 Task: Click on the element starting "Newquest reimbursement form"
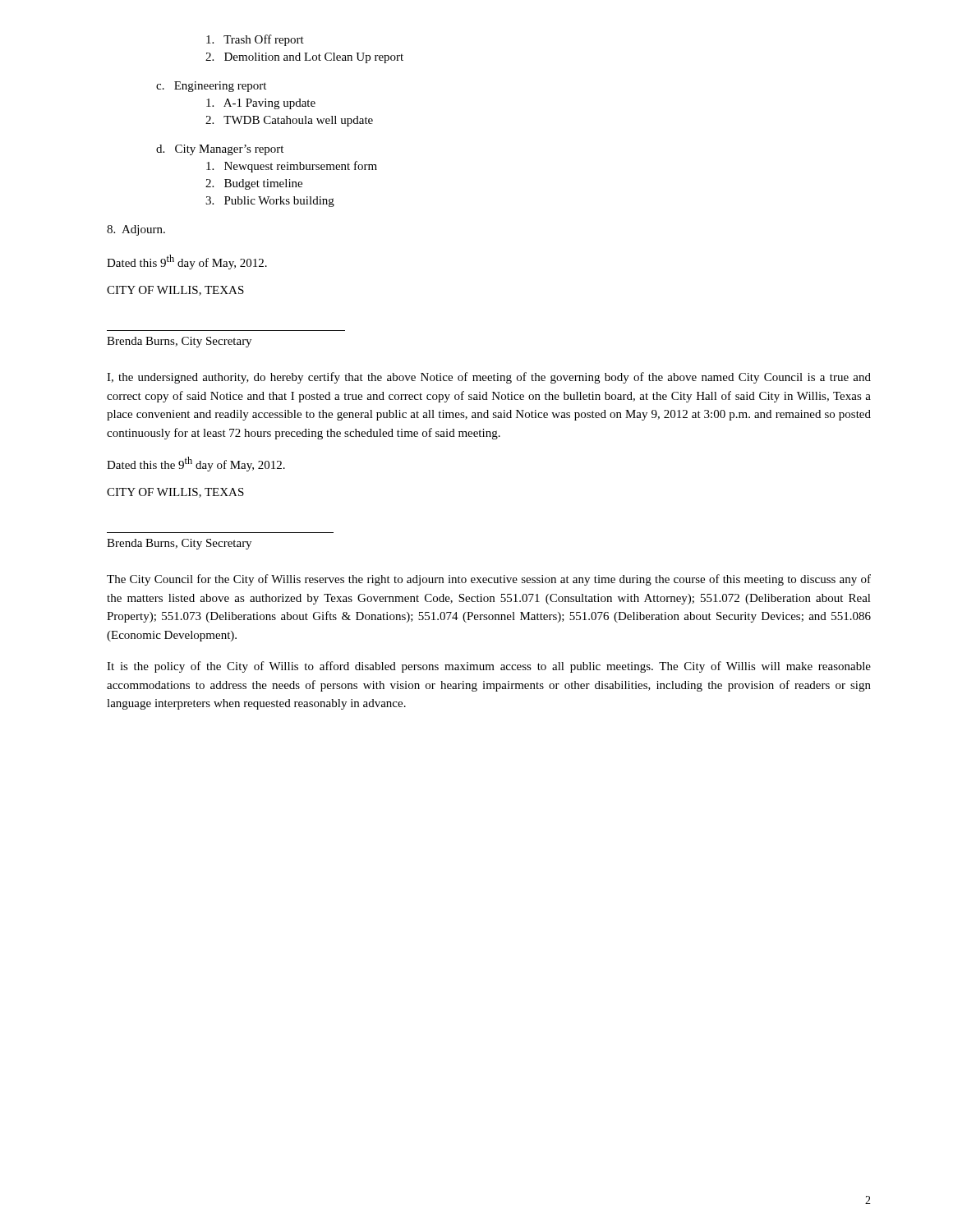pyautogui.click(x=291, y=166)
